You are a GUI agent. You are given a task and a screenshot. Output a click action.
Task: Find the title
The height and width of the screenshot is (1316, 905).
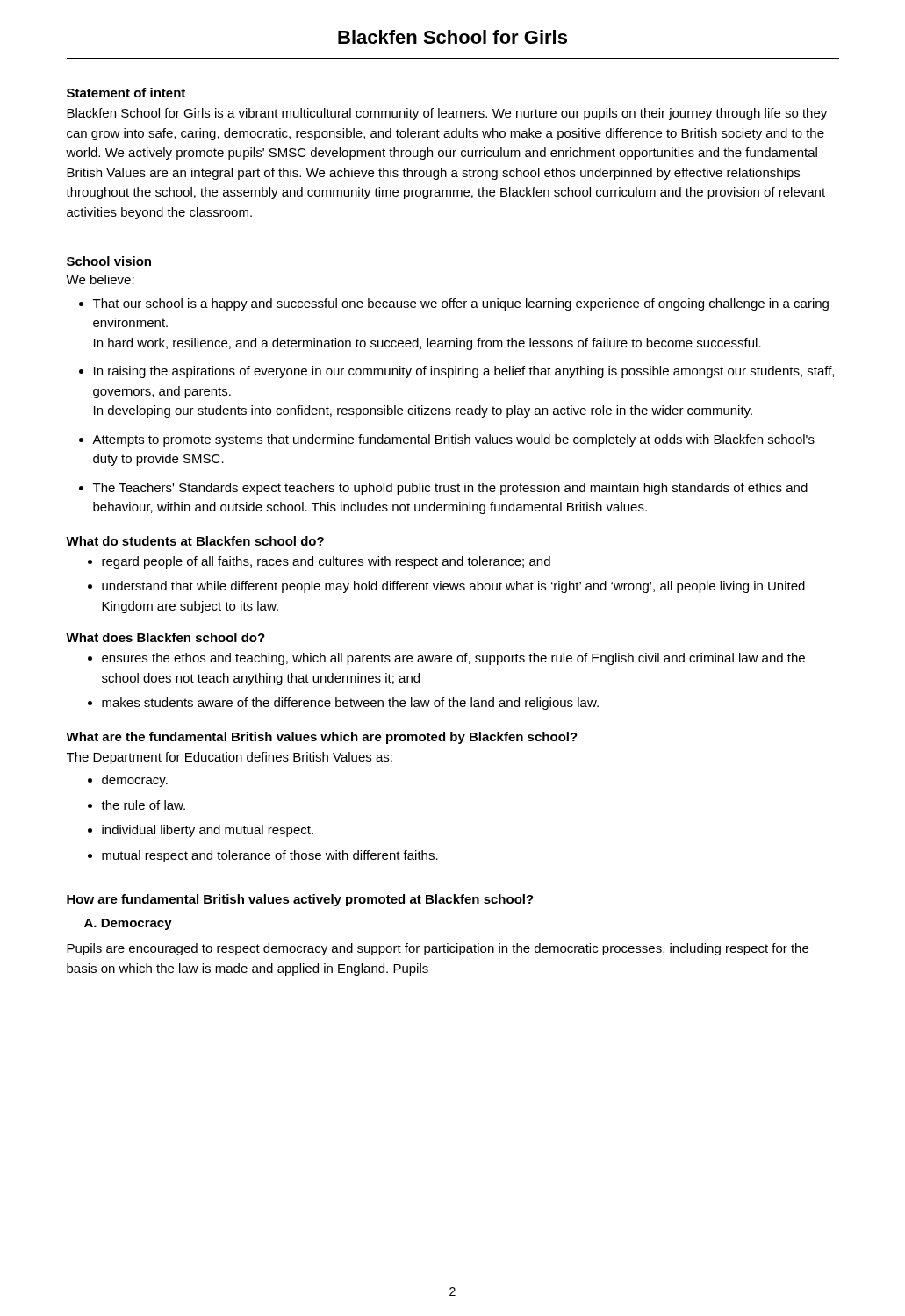pyautogui.click(x=452, y=37)
